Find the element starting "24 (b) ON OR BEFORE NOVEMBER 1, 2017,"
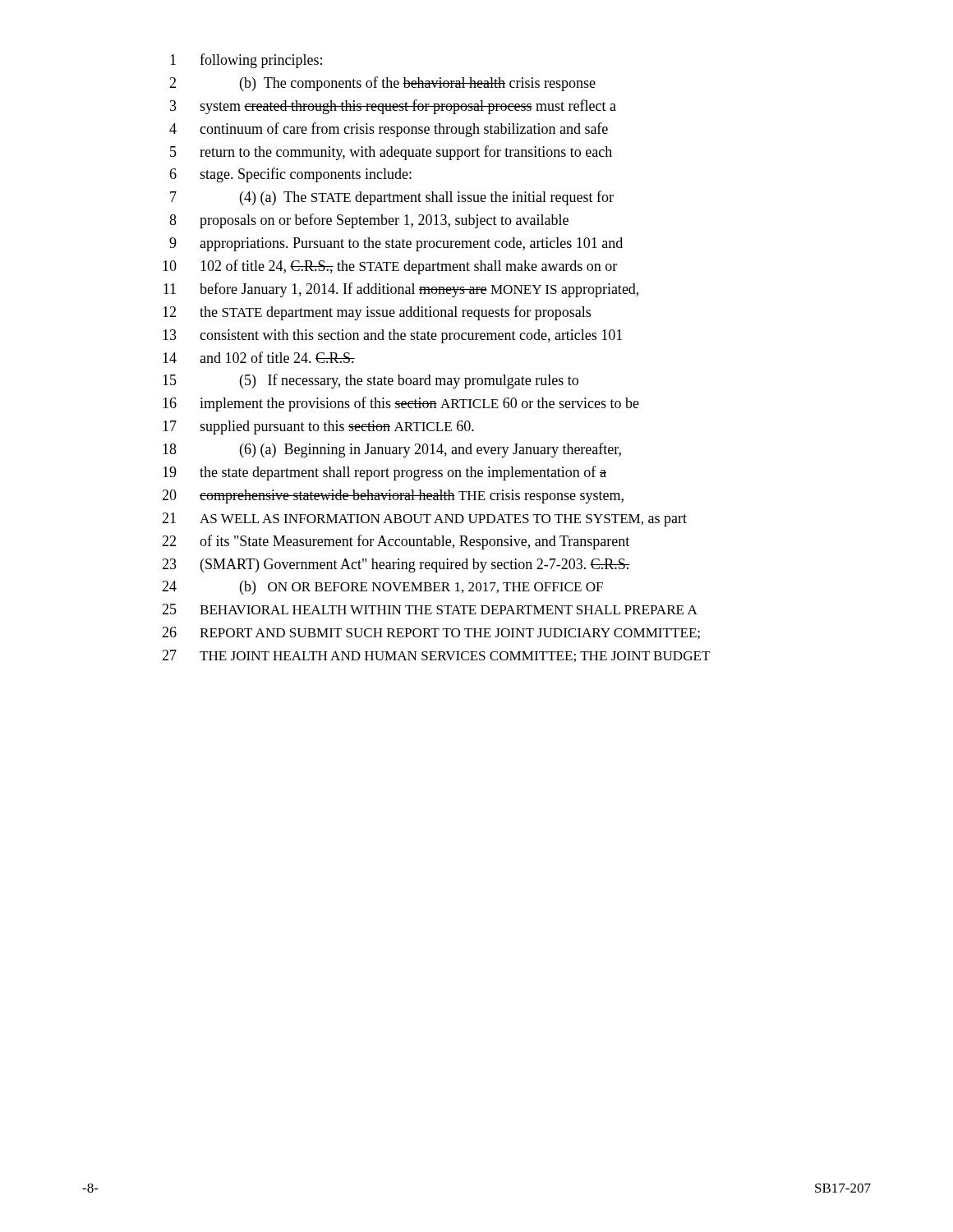Image resolution: width=953 pixels, height=1232 pixels. (x=501, y=588)
